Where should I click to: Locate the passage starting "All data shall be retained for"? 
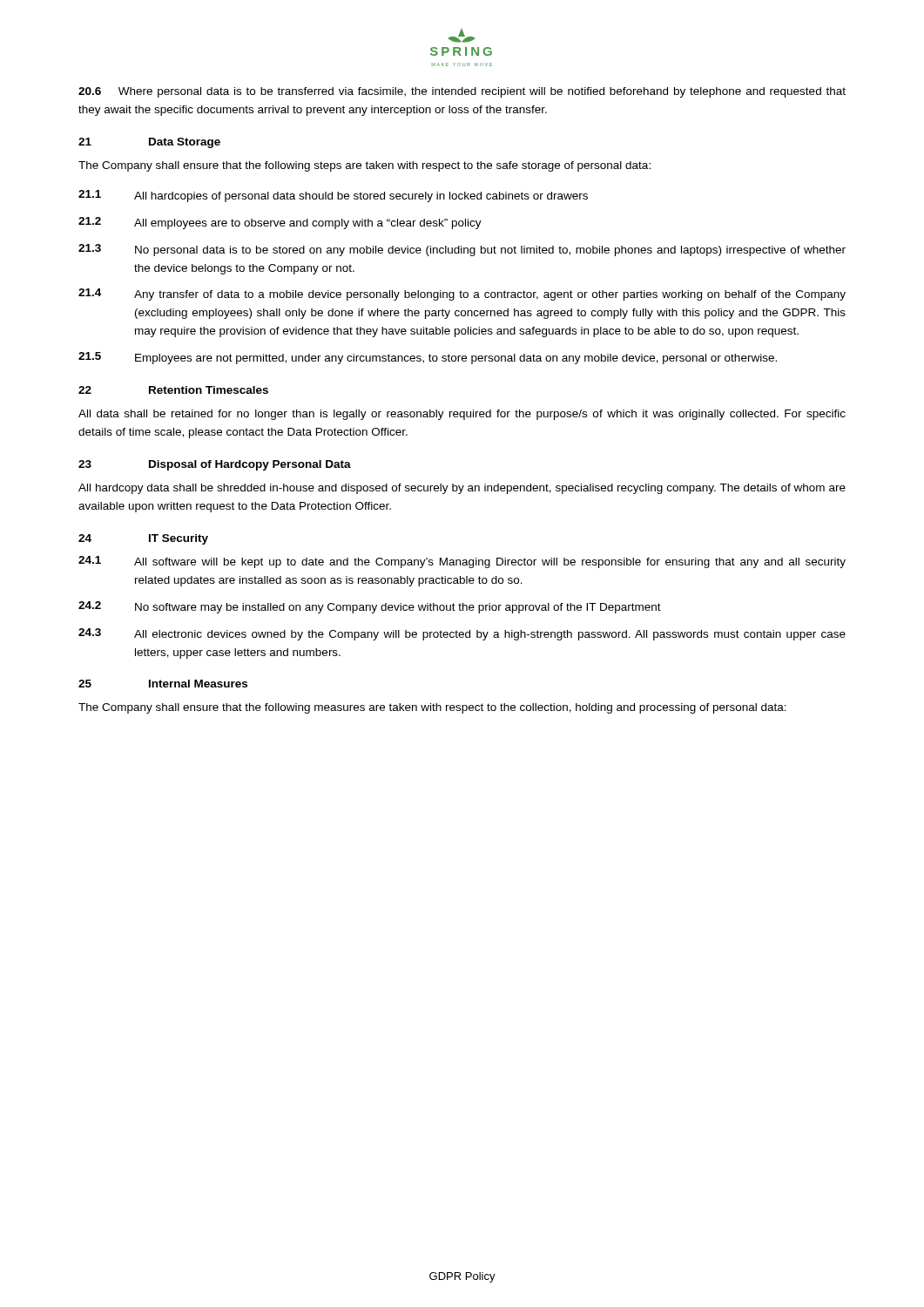click(462, 423)
